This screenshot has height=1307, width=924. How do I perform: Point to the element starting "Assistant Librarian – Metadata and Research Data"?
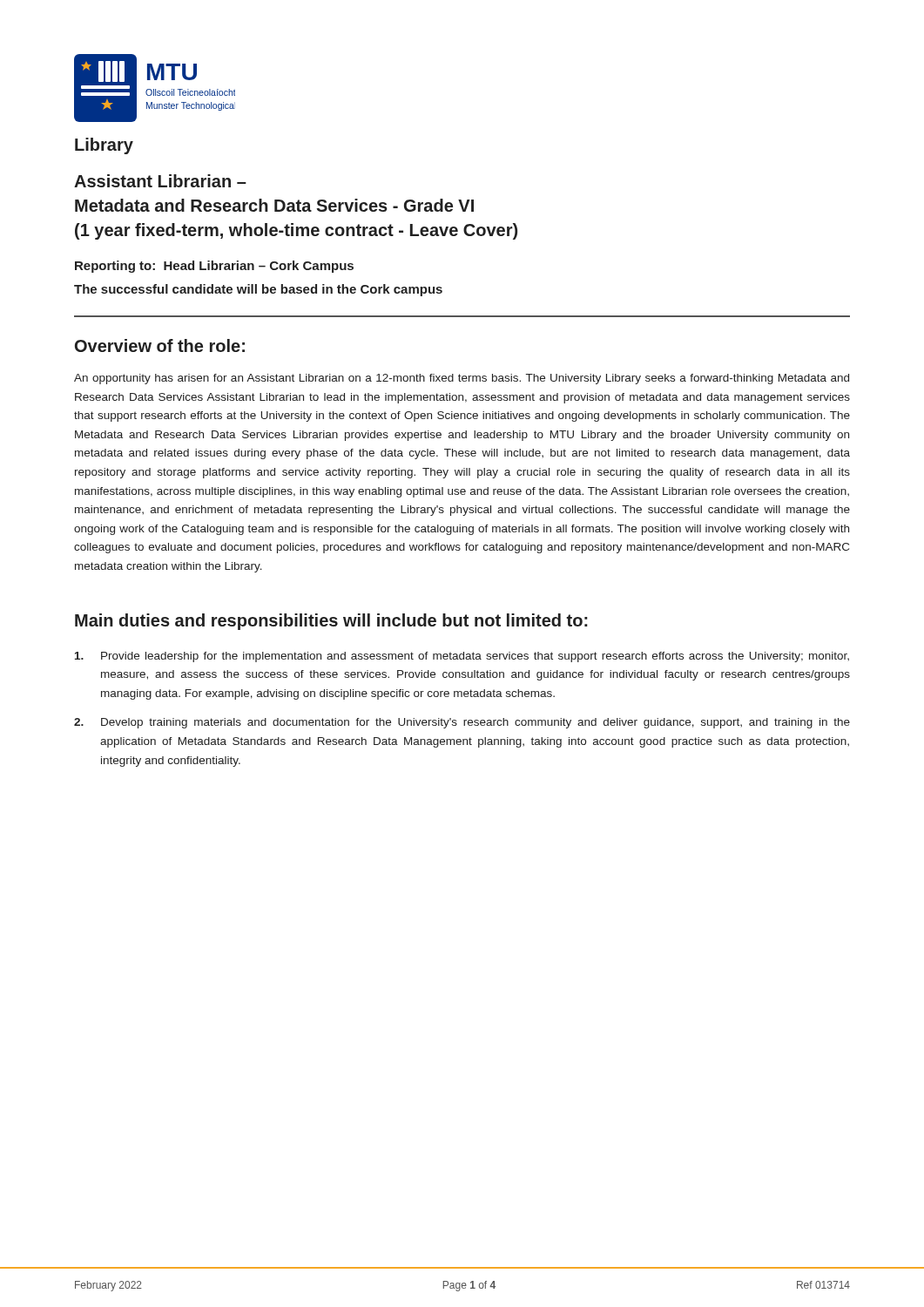296,206
